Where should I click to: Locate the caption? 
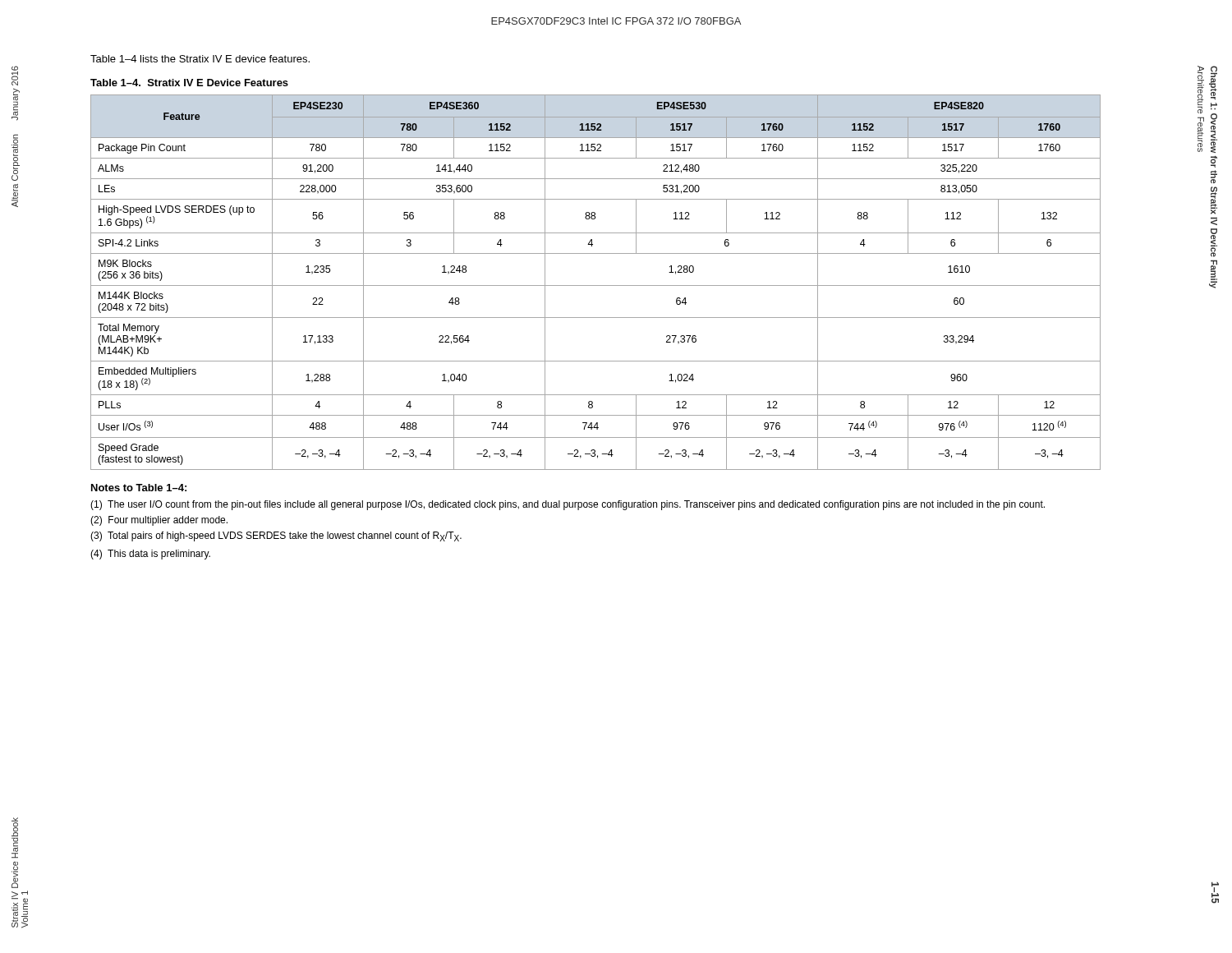(189, 83)
